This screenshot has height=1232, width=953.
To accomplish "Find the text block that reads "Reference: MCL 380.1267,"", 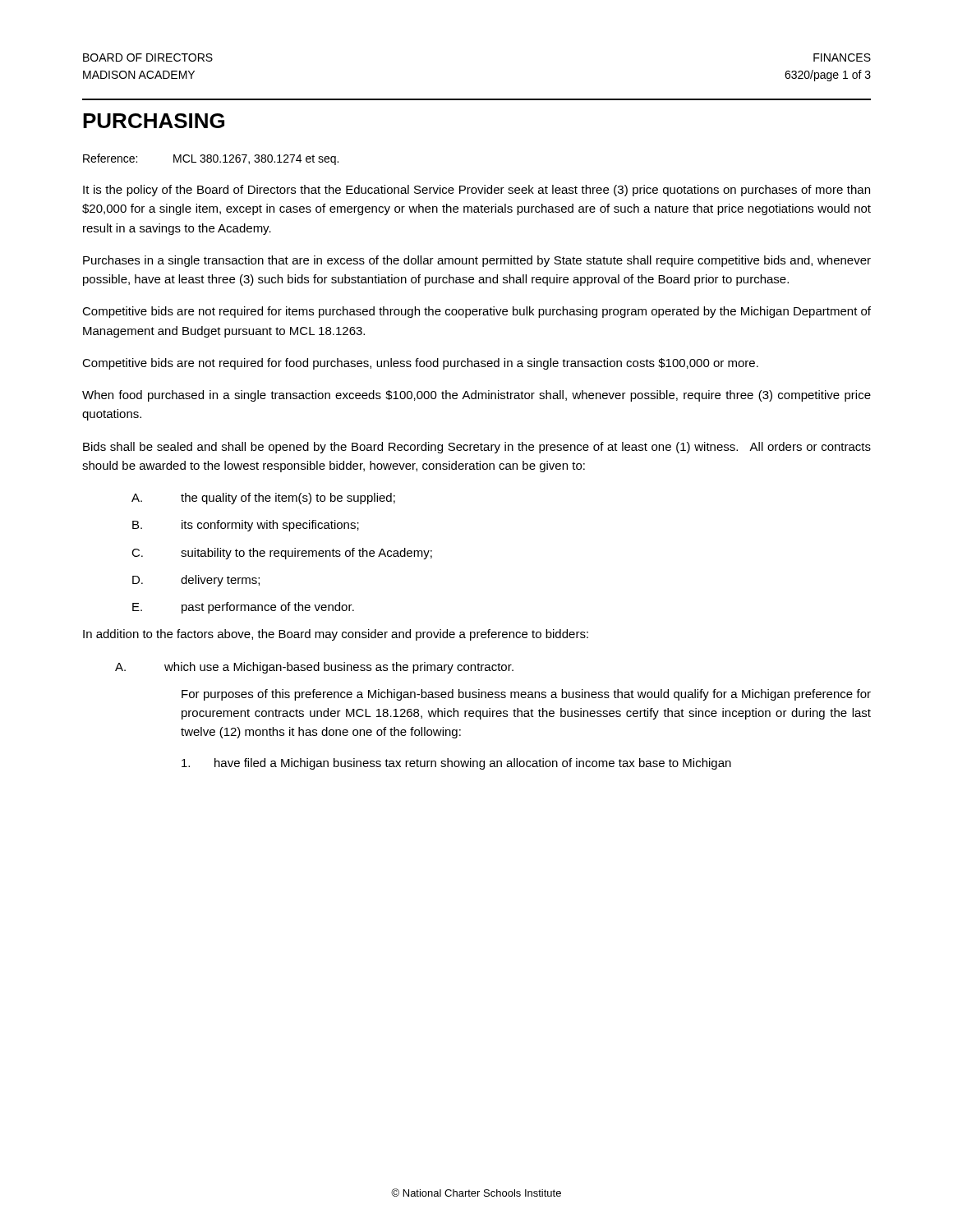I will click(x=211, y=158).
